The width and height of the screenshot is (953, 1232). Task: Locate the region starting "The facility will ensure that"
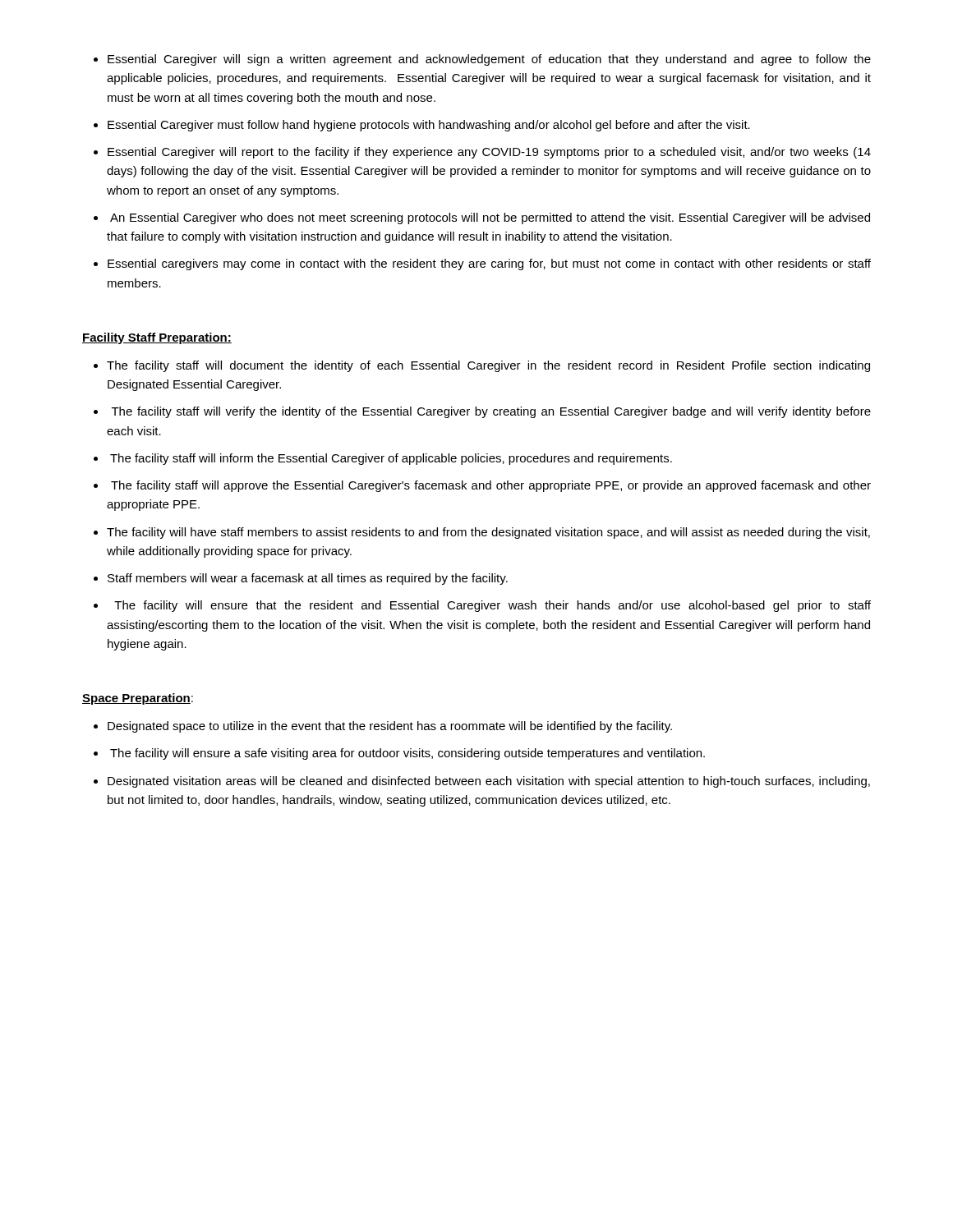[x=489, y=624]
